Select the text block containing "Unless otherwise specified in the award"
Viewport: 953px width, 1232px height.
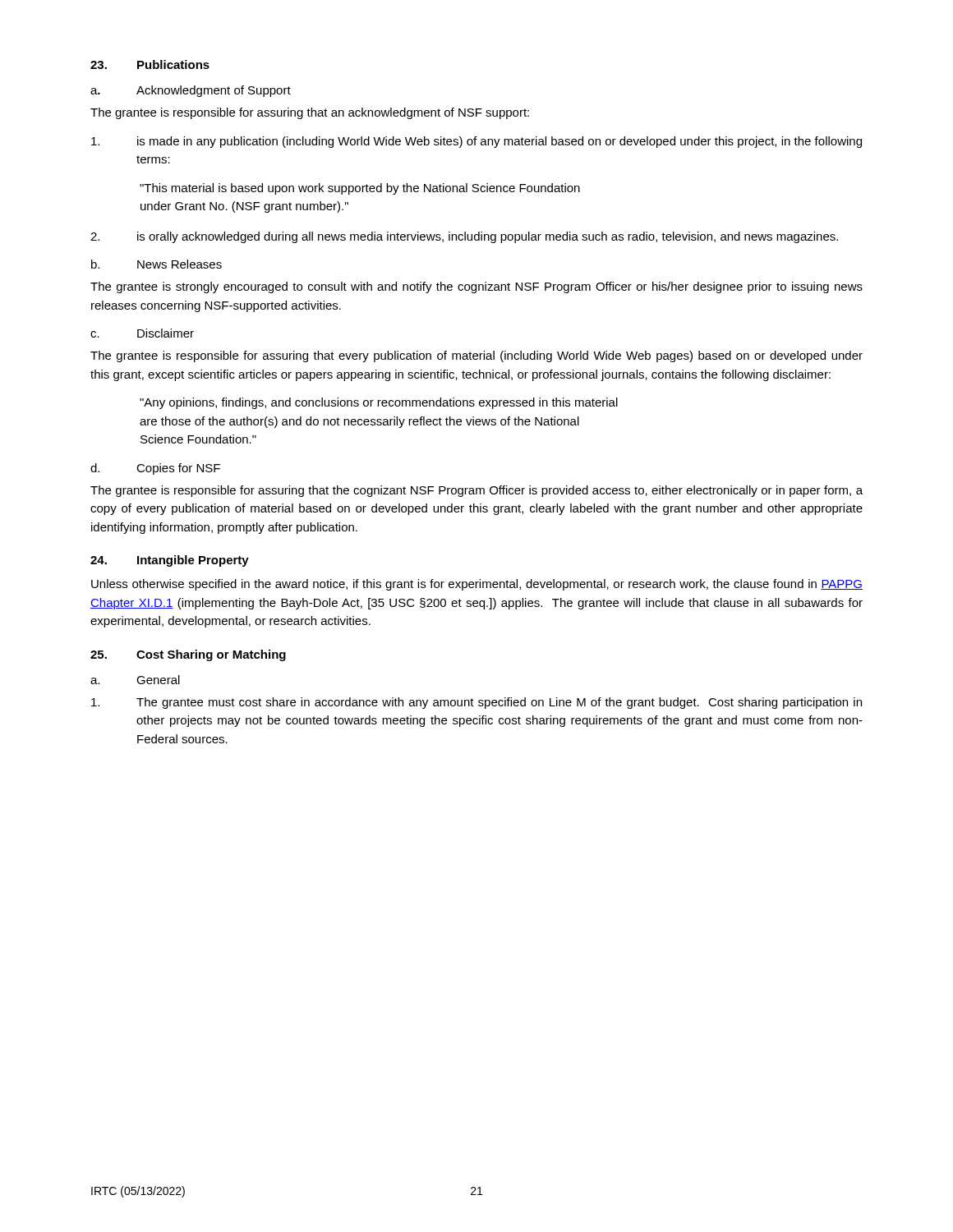click(476, 603)
